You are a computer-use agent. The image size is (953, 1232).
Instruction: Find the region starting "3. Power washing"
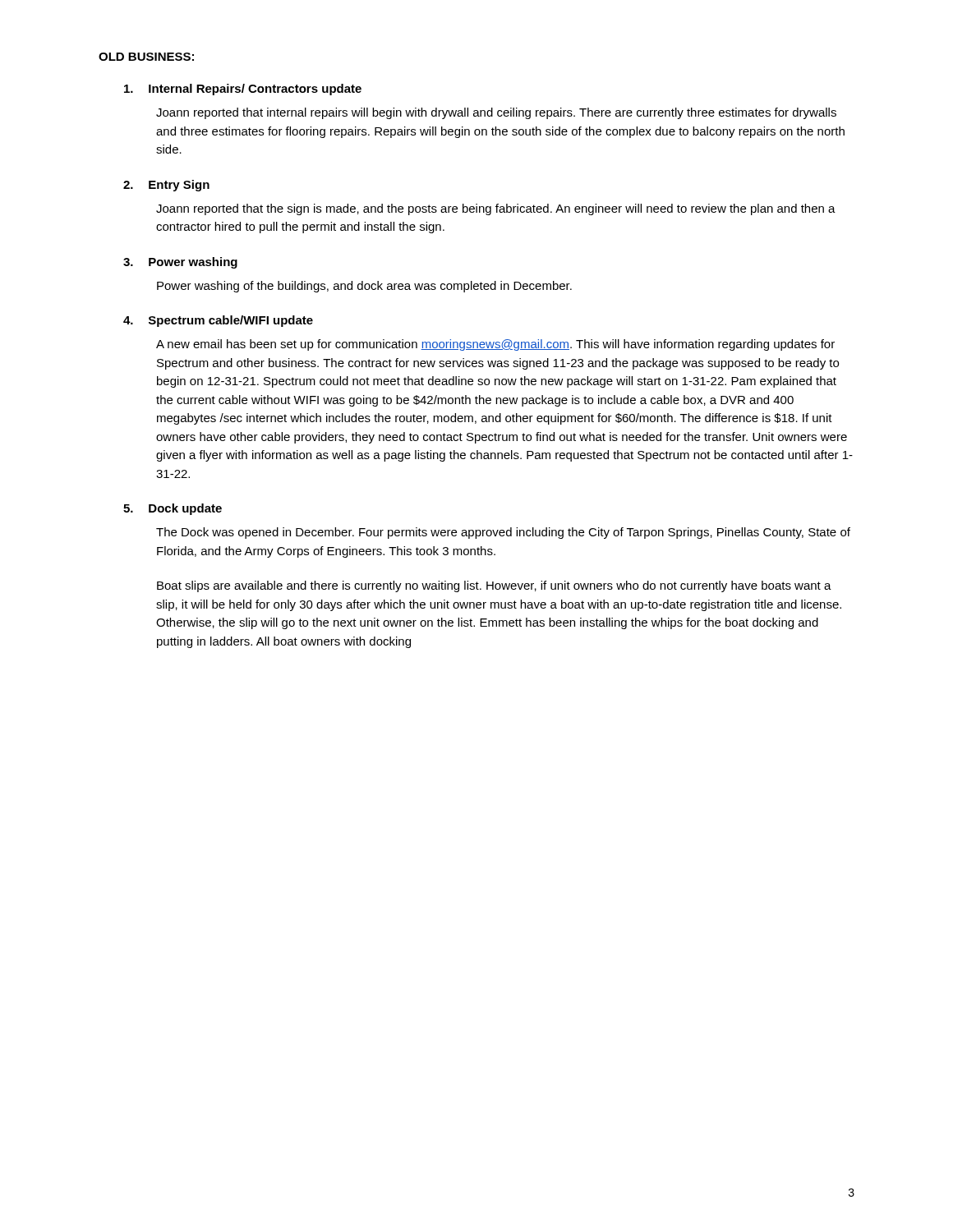pos(181,261)
